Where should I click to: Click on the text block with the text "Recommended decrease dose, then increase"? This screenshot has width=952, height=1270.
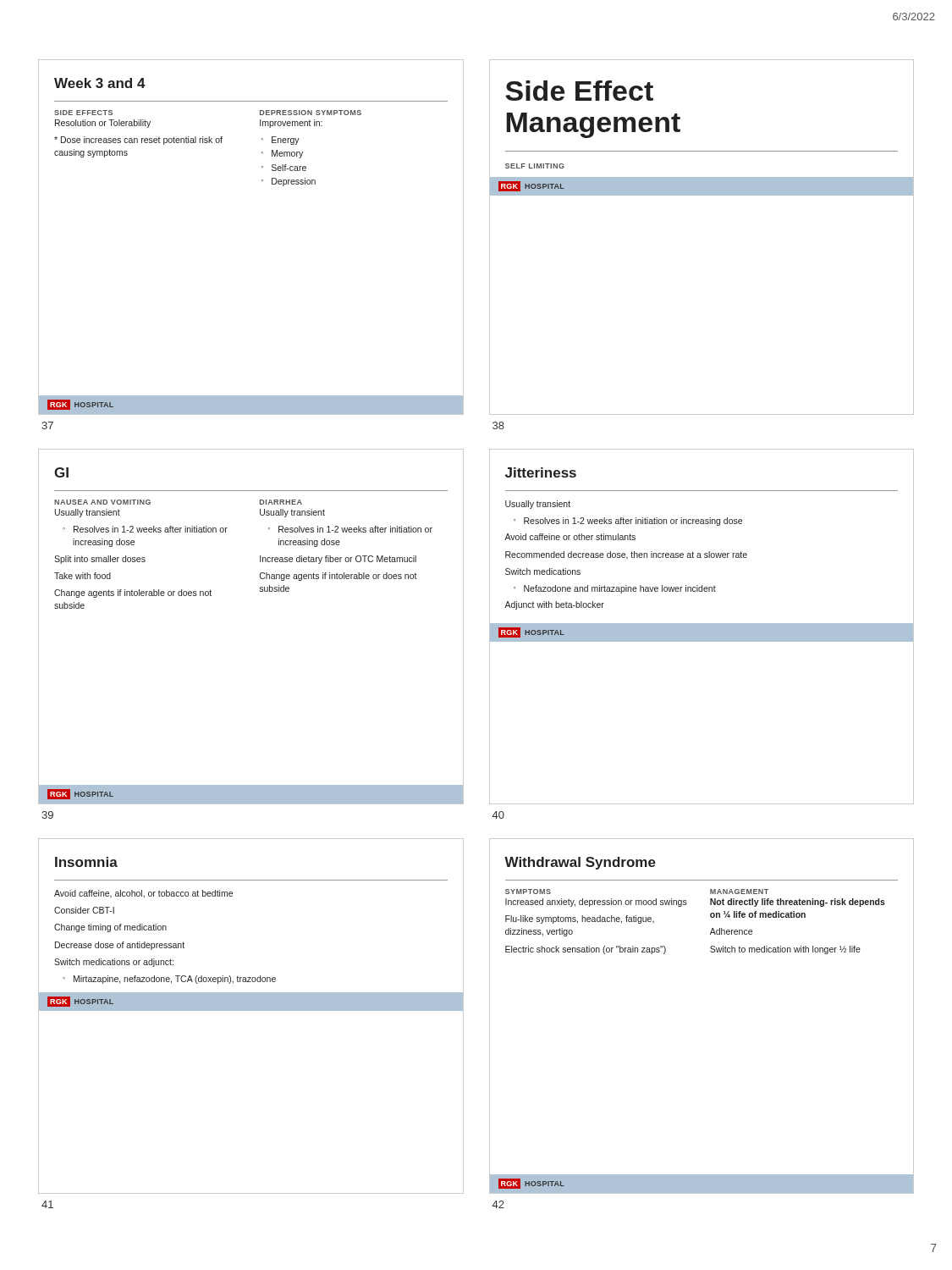[x=626, y=554]
